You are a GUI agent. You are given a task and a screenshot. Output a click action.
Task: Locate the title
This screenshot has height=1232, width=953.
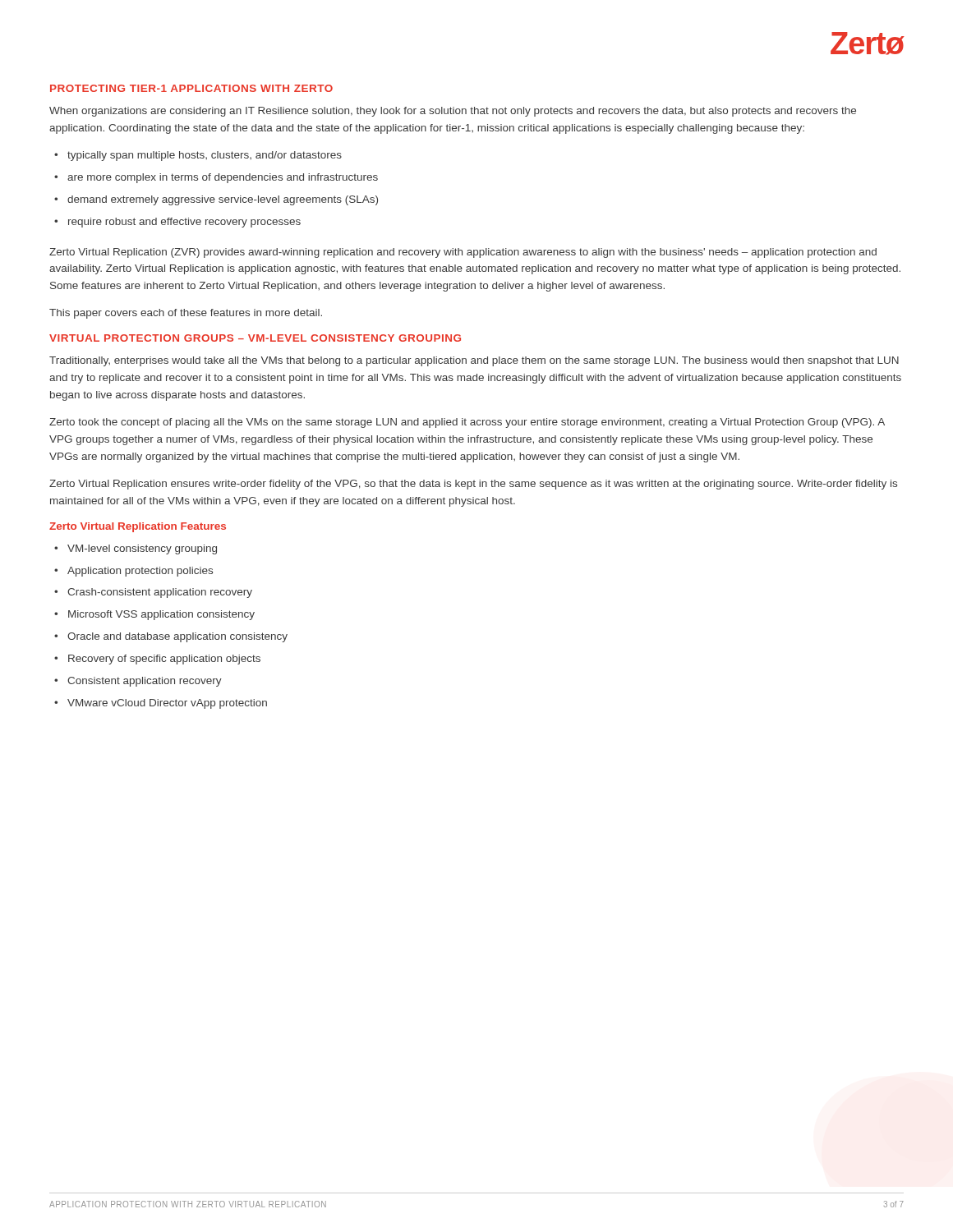click(867, 43)
